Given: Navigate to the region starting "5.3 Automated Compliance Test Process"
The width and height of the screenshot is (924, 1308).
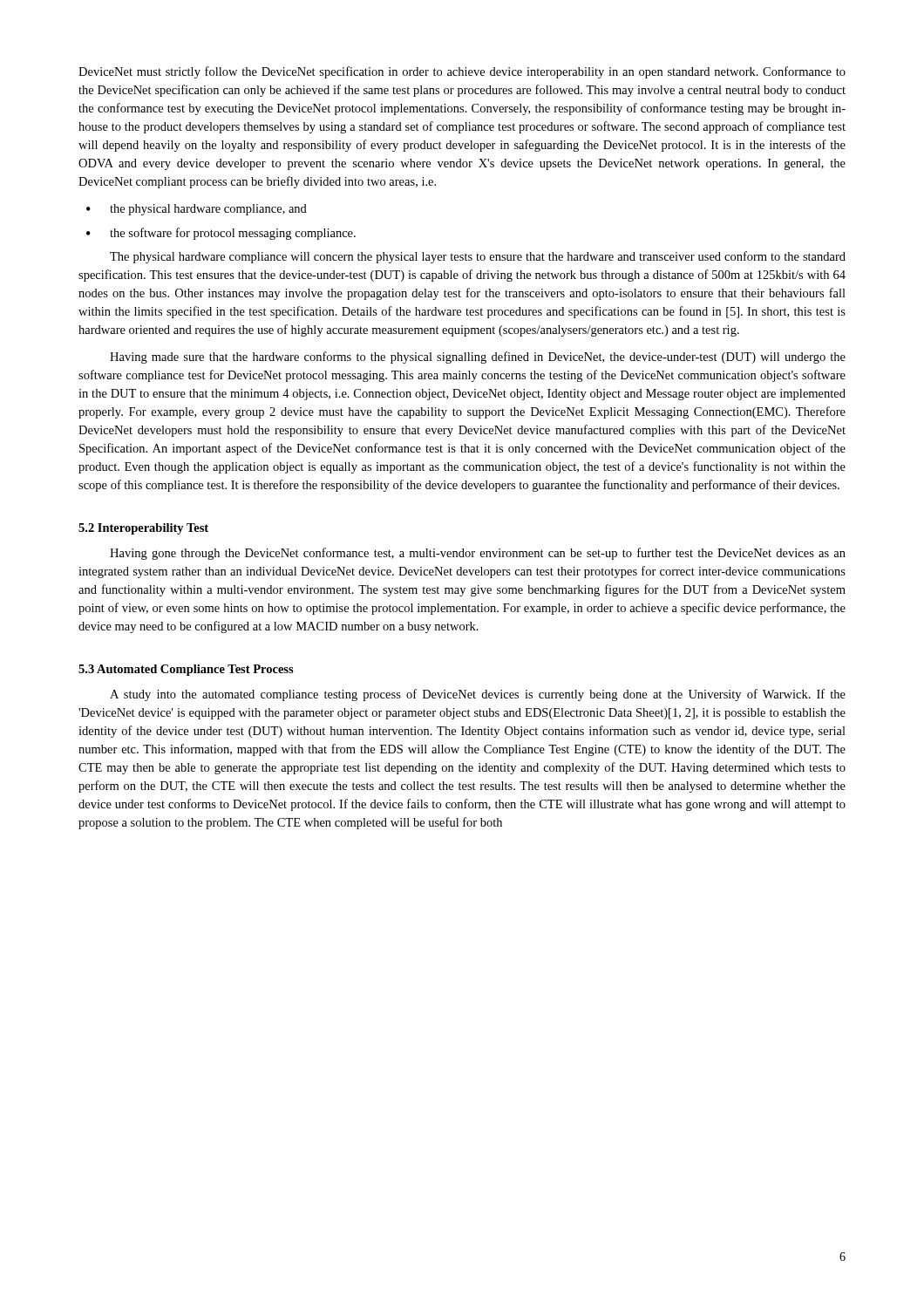Looking at the screenshot, I should 186,670.
